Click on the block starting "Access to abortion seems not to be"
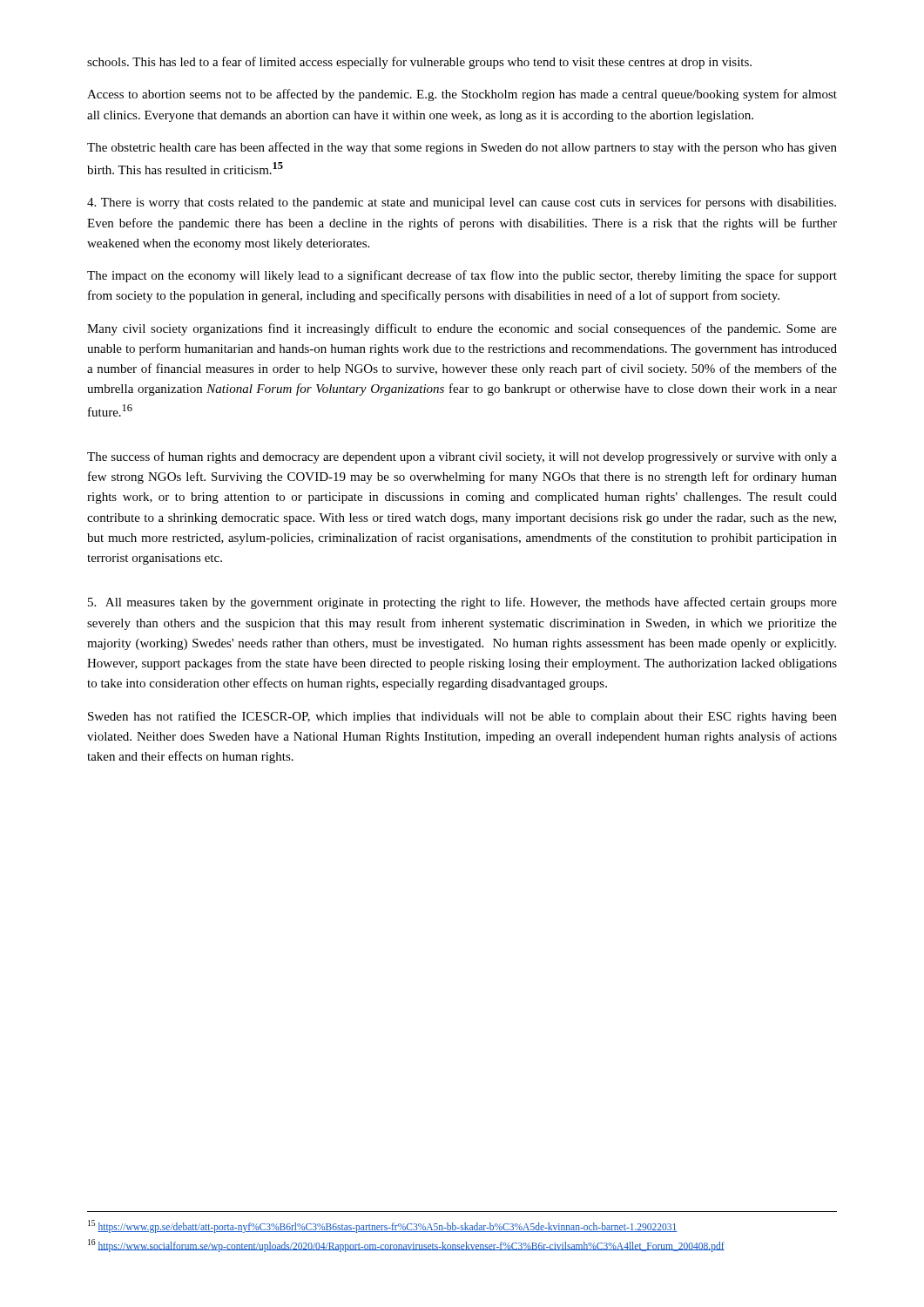This screenshot has height=1307, width=924. click(462, 104)
